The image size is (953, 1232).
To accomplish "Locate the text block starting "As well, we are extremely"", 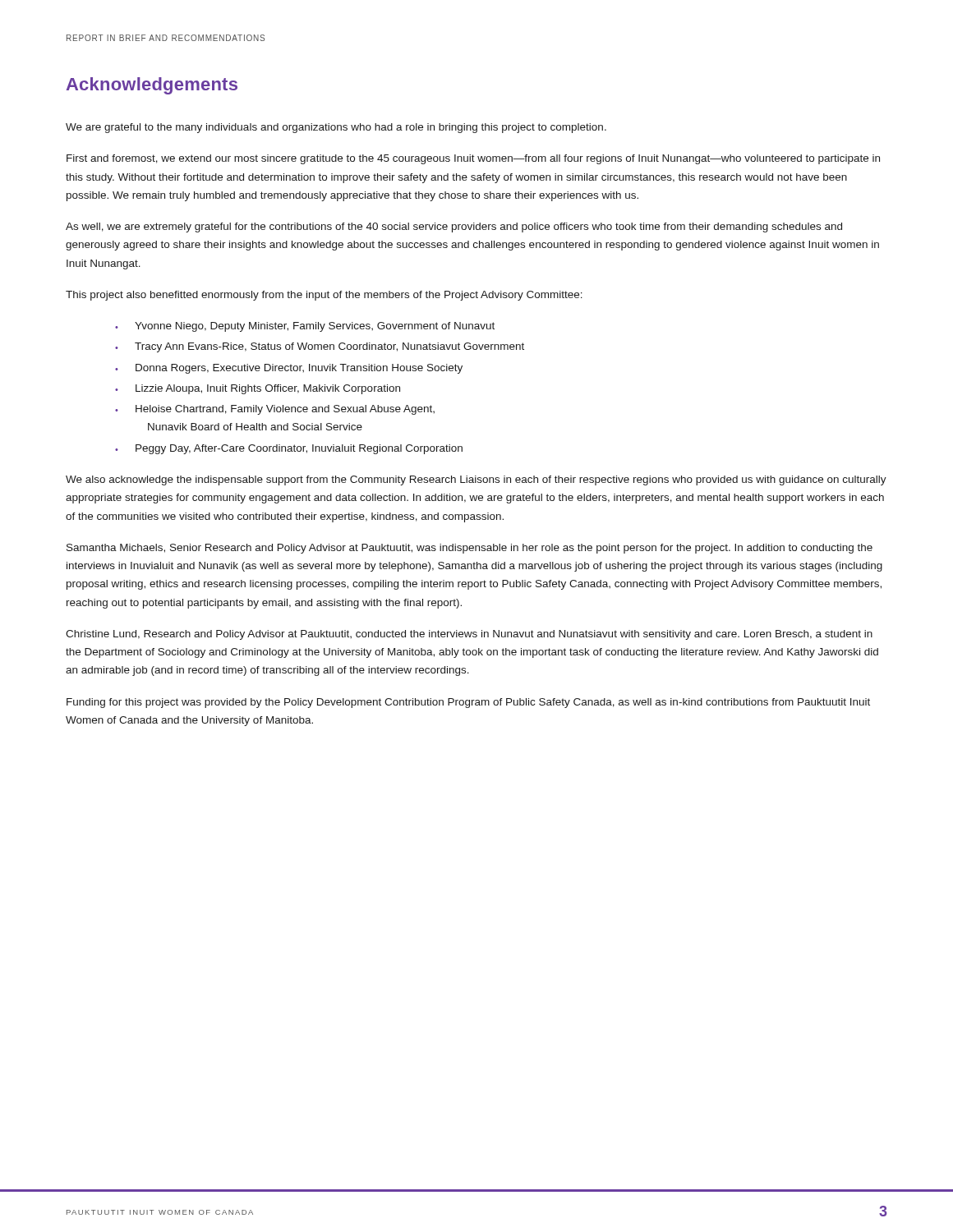I will (473, 245).
